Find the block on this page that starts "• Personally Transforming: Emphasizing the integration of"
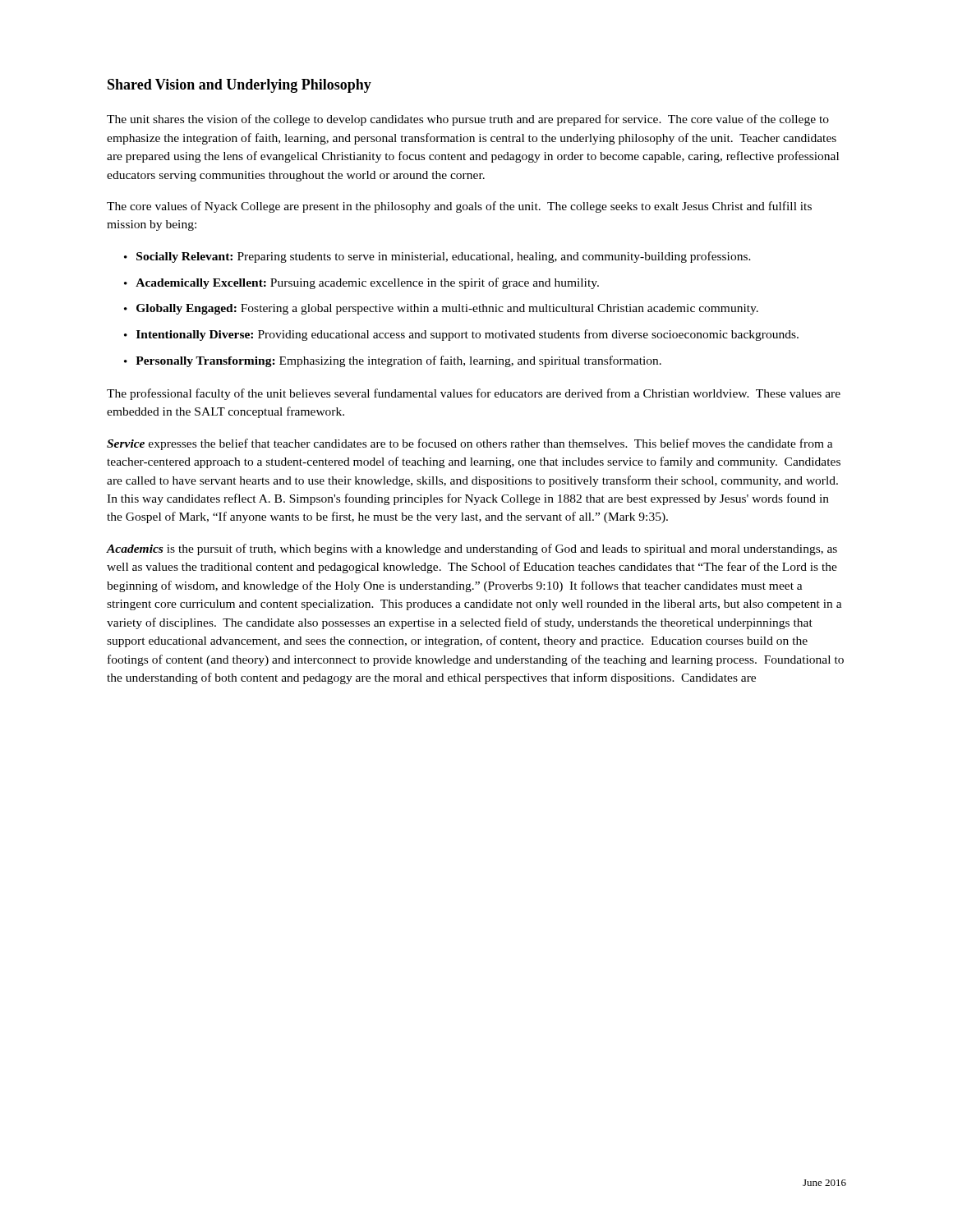The width and height of the screenshot is (953, 1232). (x=485, y=361)
